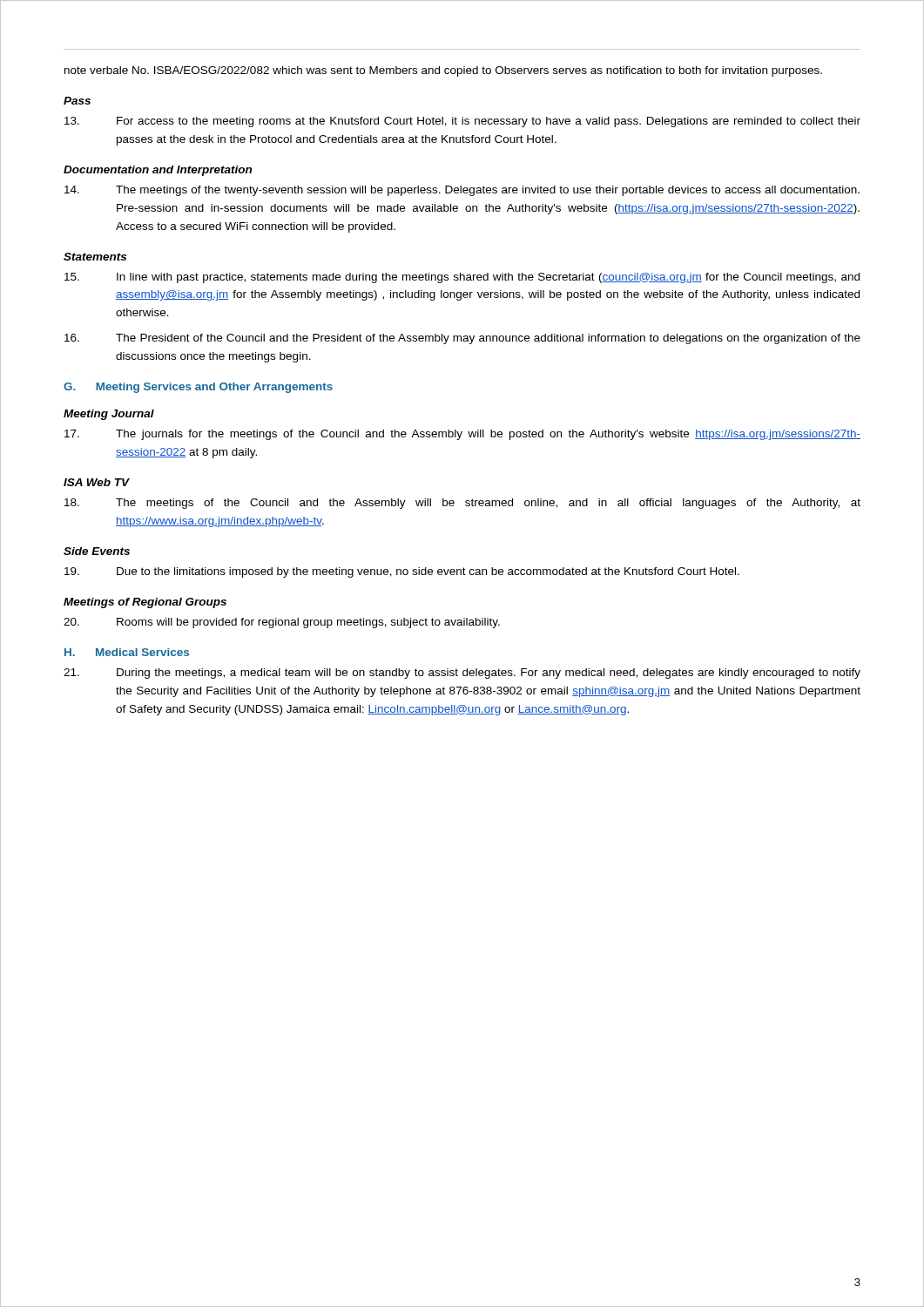Image resolution: width=924 pixels, height=1307 pixels.
Task: Click where it says "Side Events"
Action: point(97,551)
